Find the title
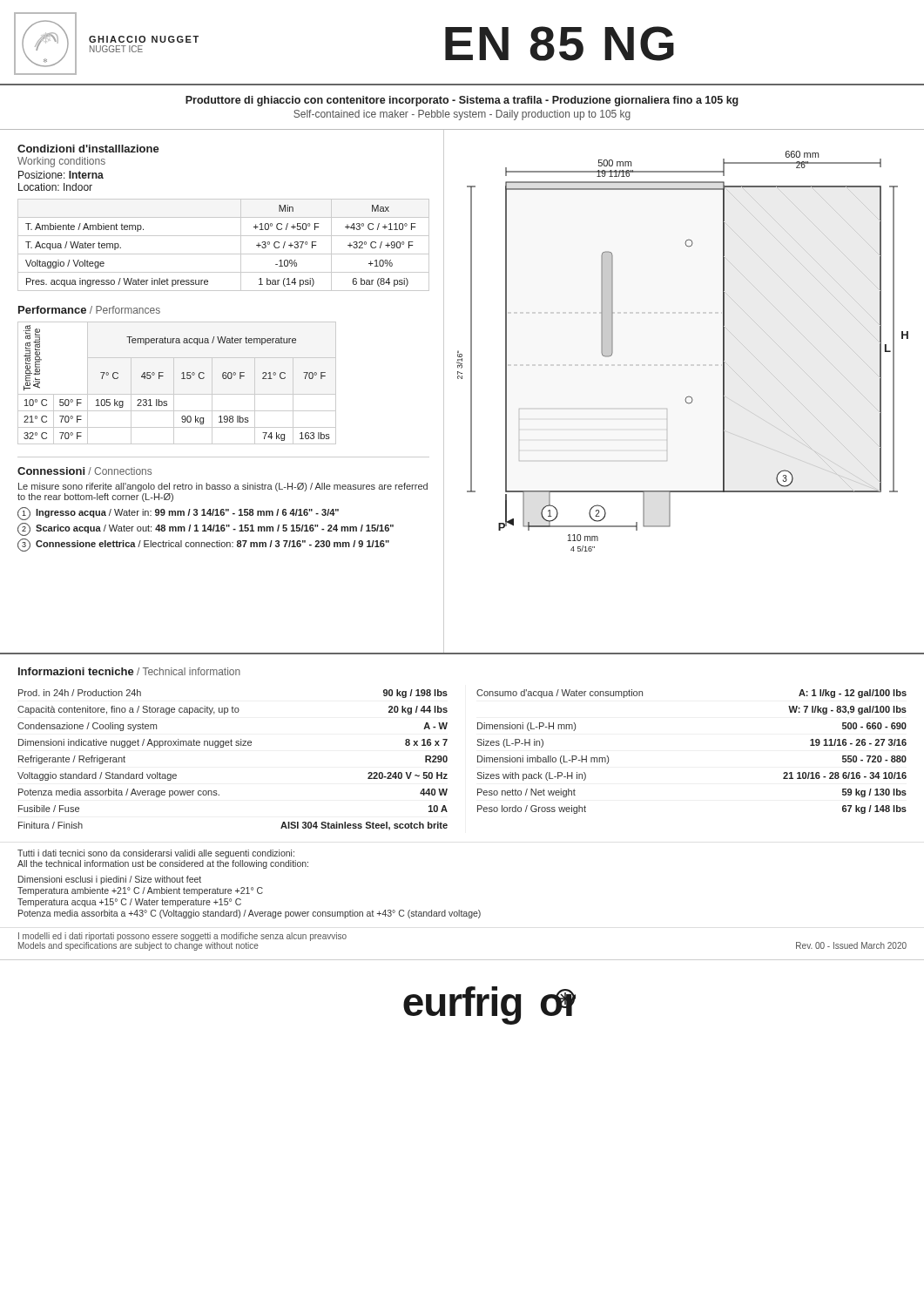924x1307 pixels. (560, 44)
